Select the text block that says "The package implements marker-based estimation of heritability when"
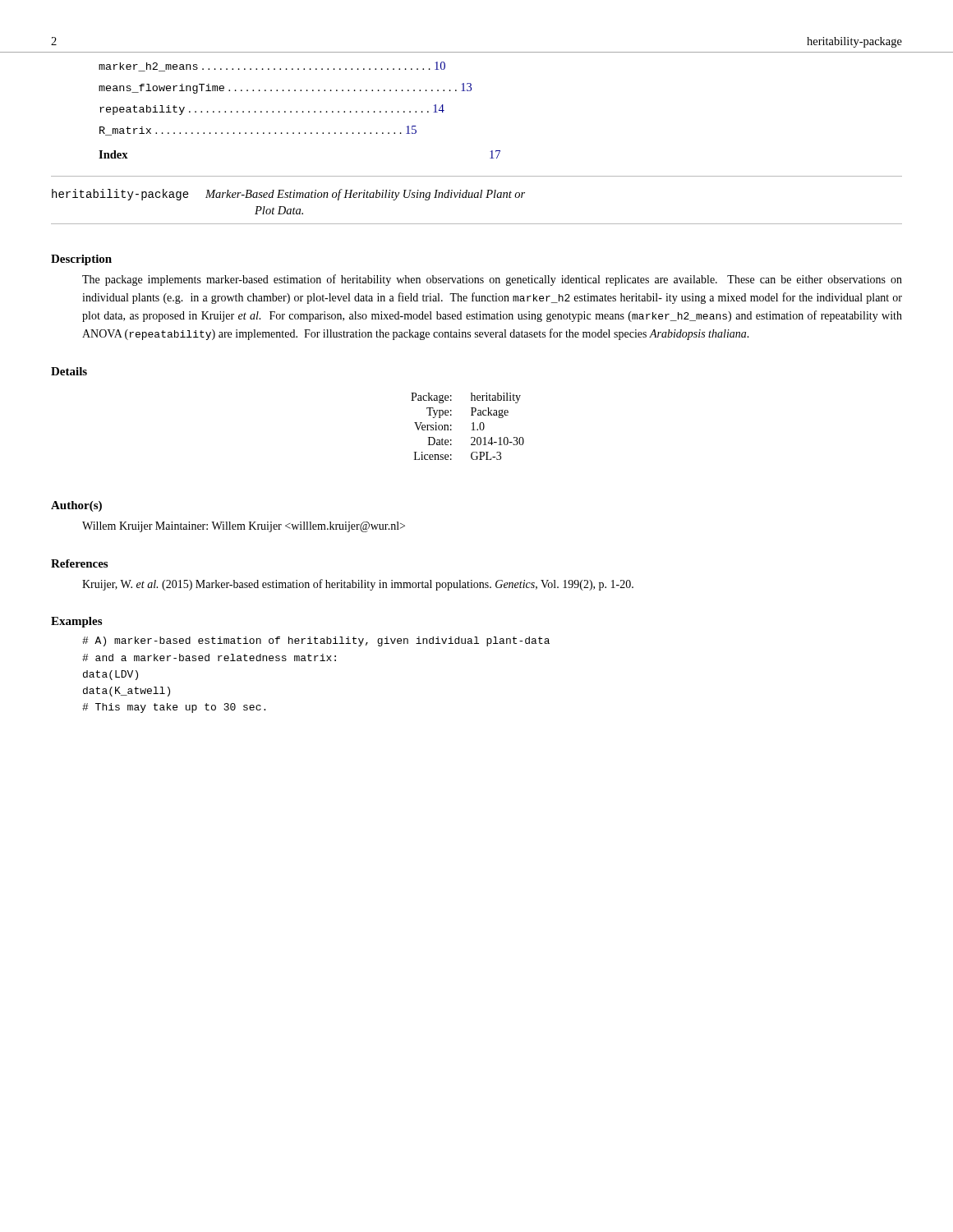Image resolution: width=953 pixels, height=1232 pixels. coord(492,307)
